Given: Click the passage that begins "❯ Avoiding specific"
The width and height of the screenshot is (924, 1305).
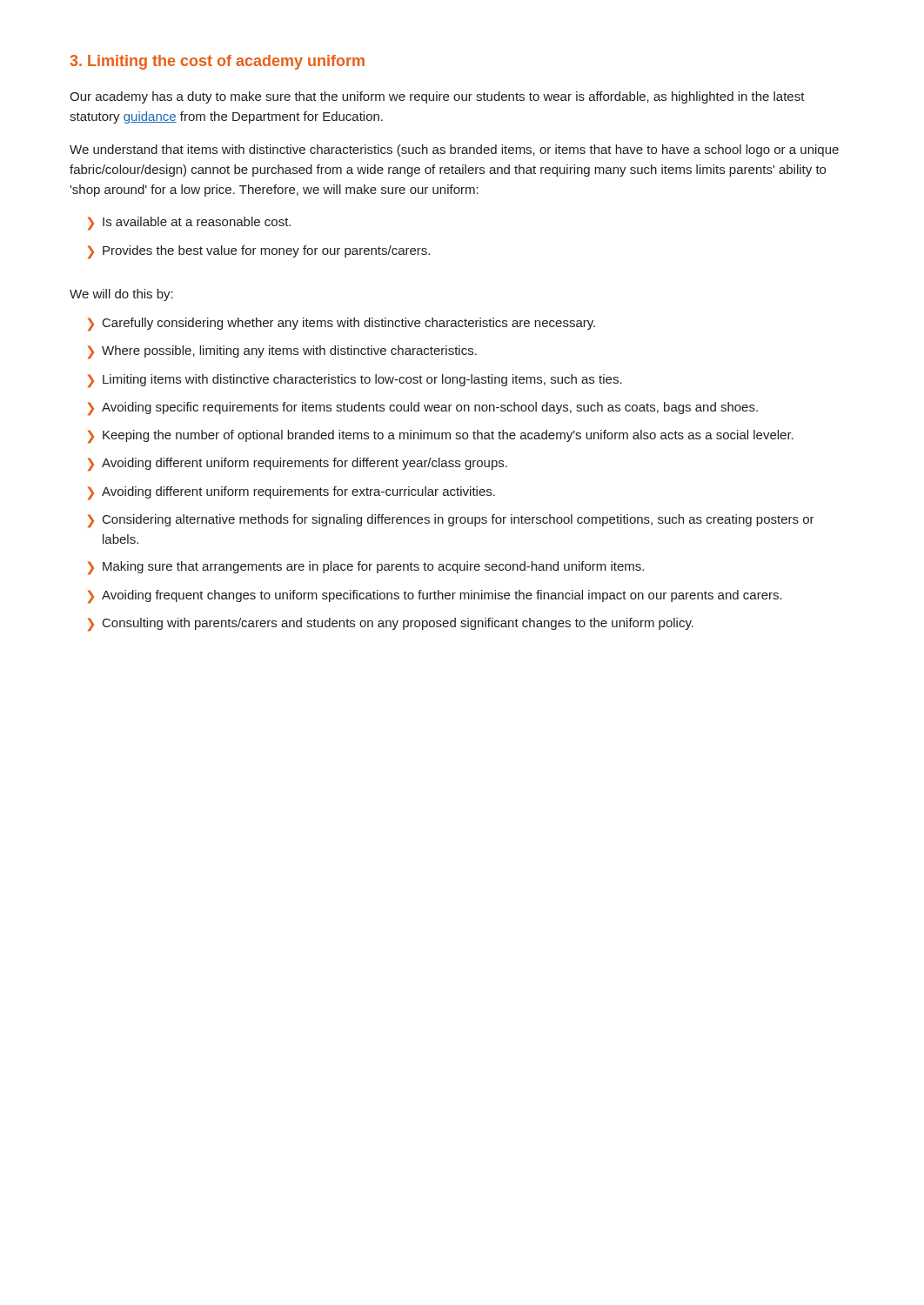Looking at the screenshot, I should (x=470, y=407).
